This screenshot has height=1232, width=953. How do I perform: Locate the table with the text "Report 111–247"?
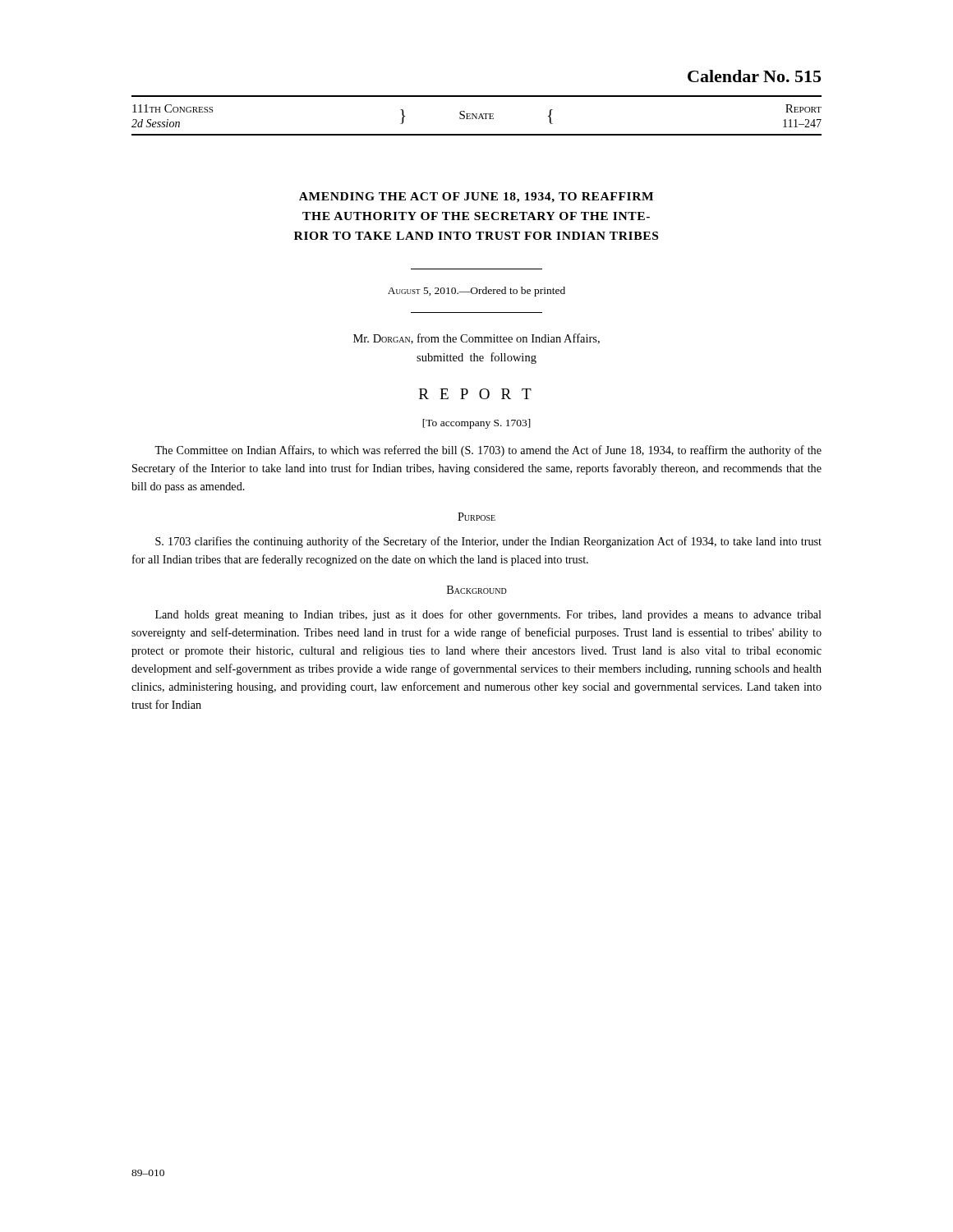click(476, 115)
